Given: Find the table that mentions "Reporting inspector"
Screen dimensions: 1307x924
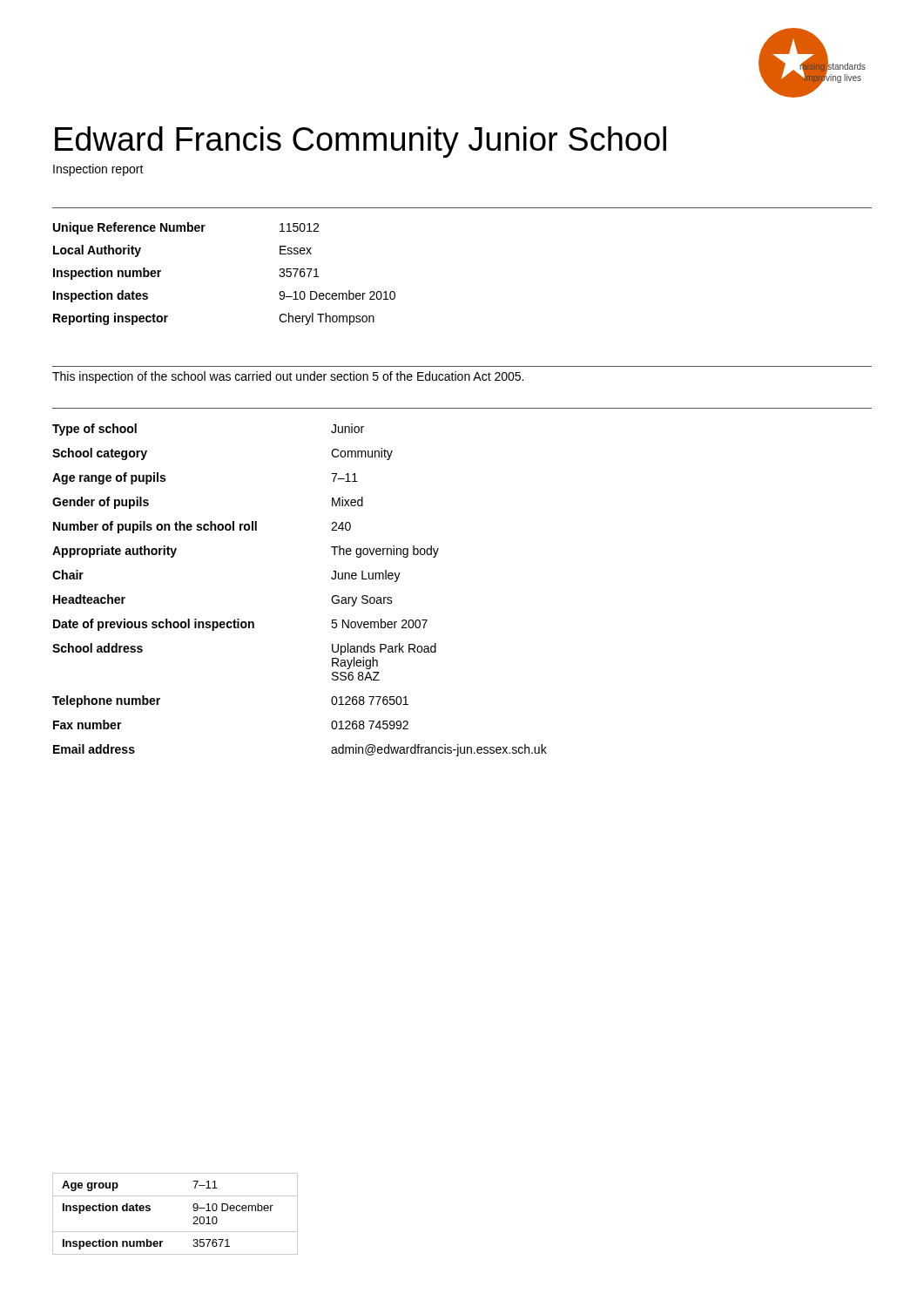Looking at the screenshot, I should (462, 273).
